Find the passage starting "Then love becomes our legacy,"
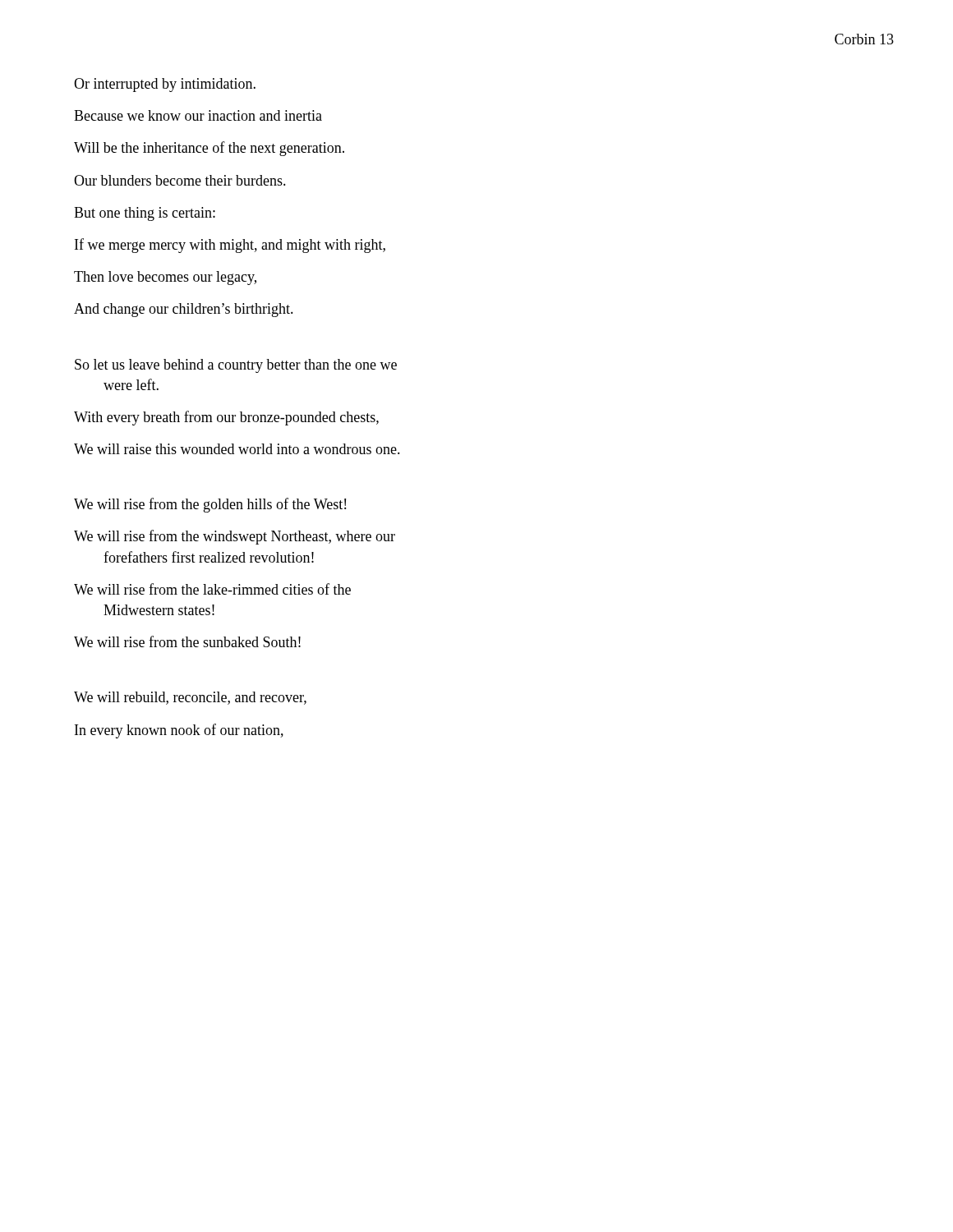 tap(166, 277)
